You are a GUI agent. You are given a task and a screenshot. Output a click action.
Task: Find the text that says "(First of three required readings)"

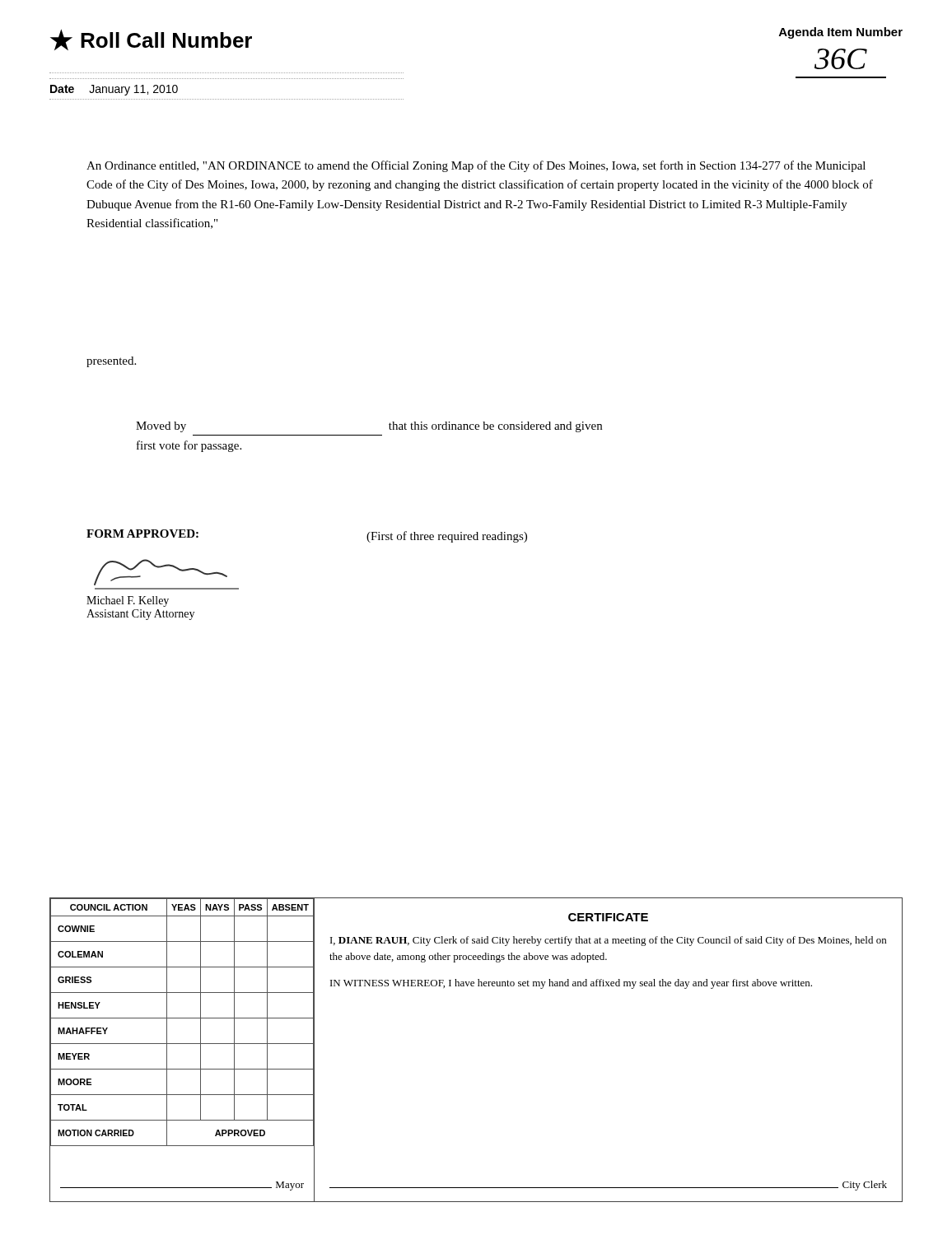(447, 536)
